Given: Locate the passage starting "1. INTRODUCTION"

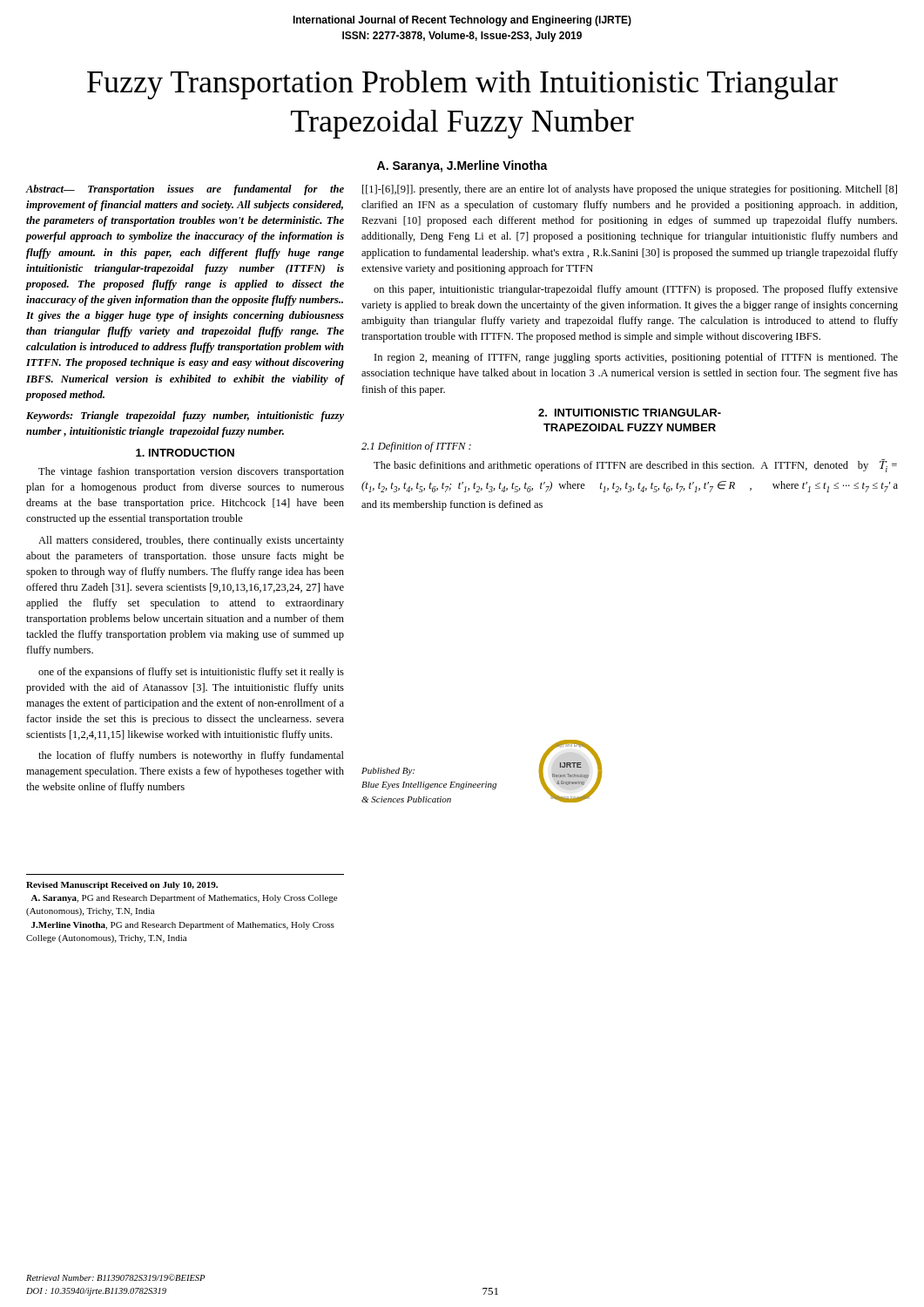Looking at the screenshot, I should coord(185,453).
